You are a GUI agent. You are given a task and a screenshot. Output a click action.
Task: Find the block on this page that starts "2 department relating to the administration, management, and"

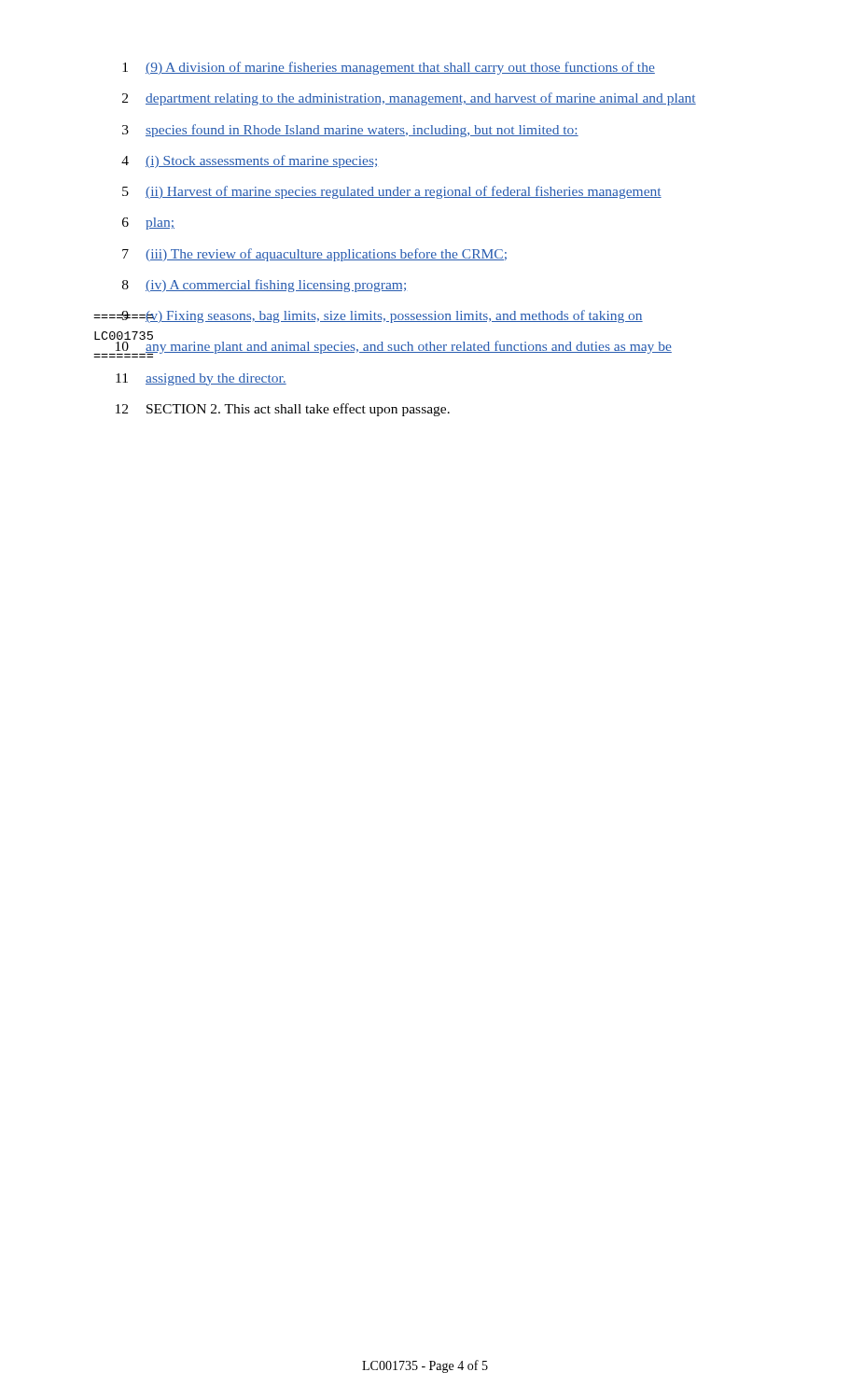tap(434, 98)
